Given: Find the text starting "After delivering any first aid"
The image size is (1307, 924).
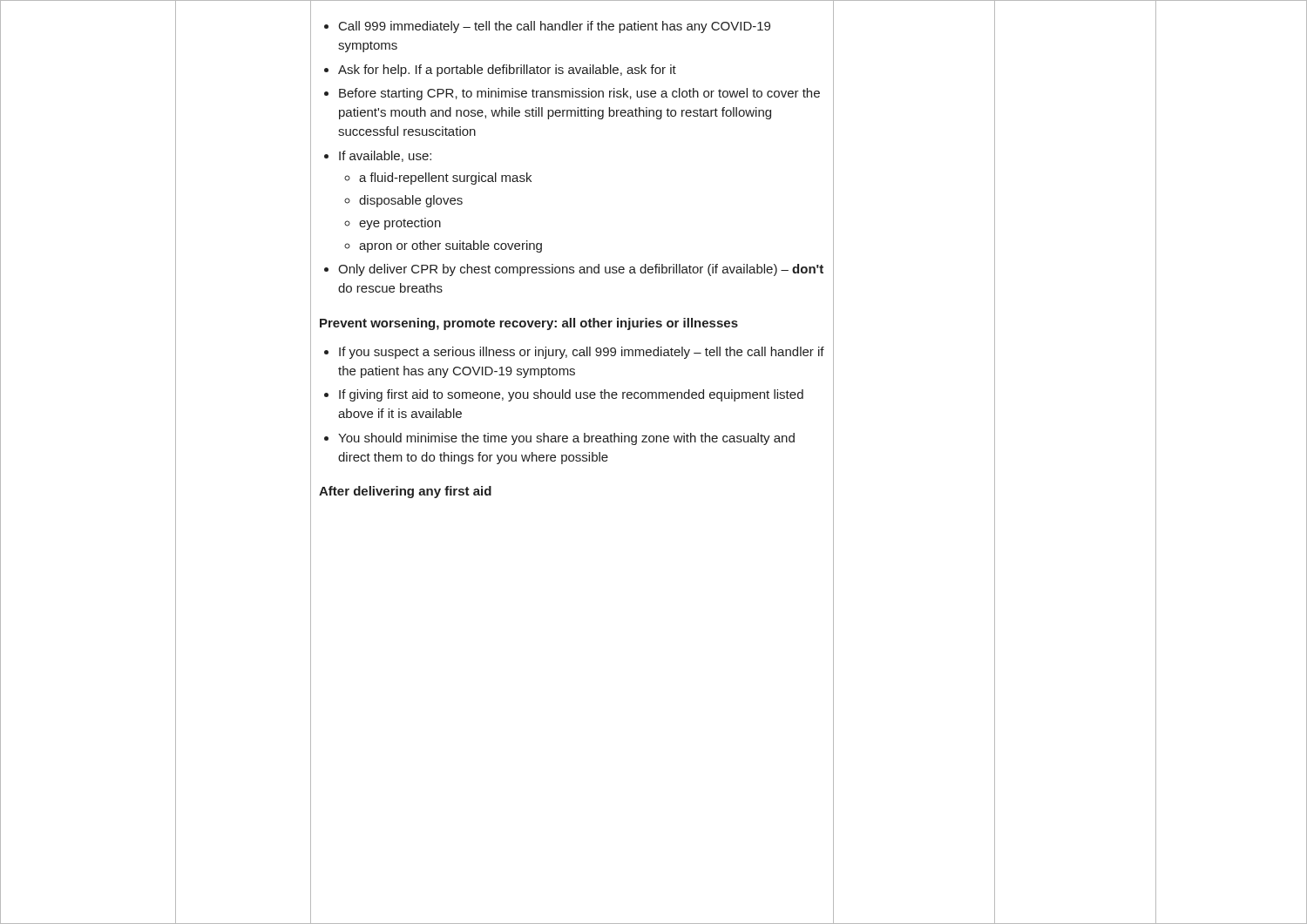Looking at the screenshot, I should coord(405,491).
